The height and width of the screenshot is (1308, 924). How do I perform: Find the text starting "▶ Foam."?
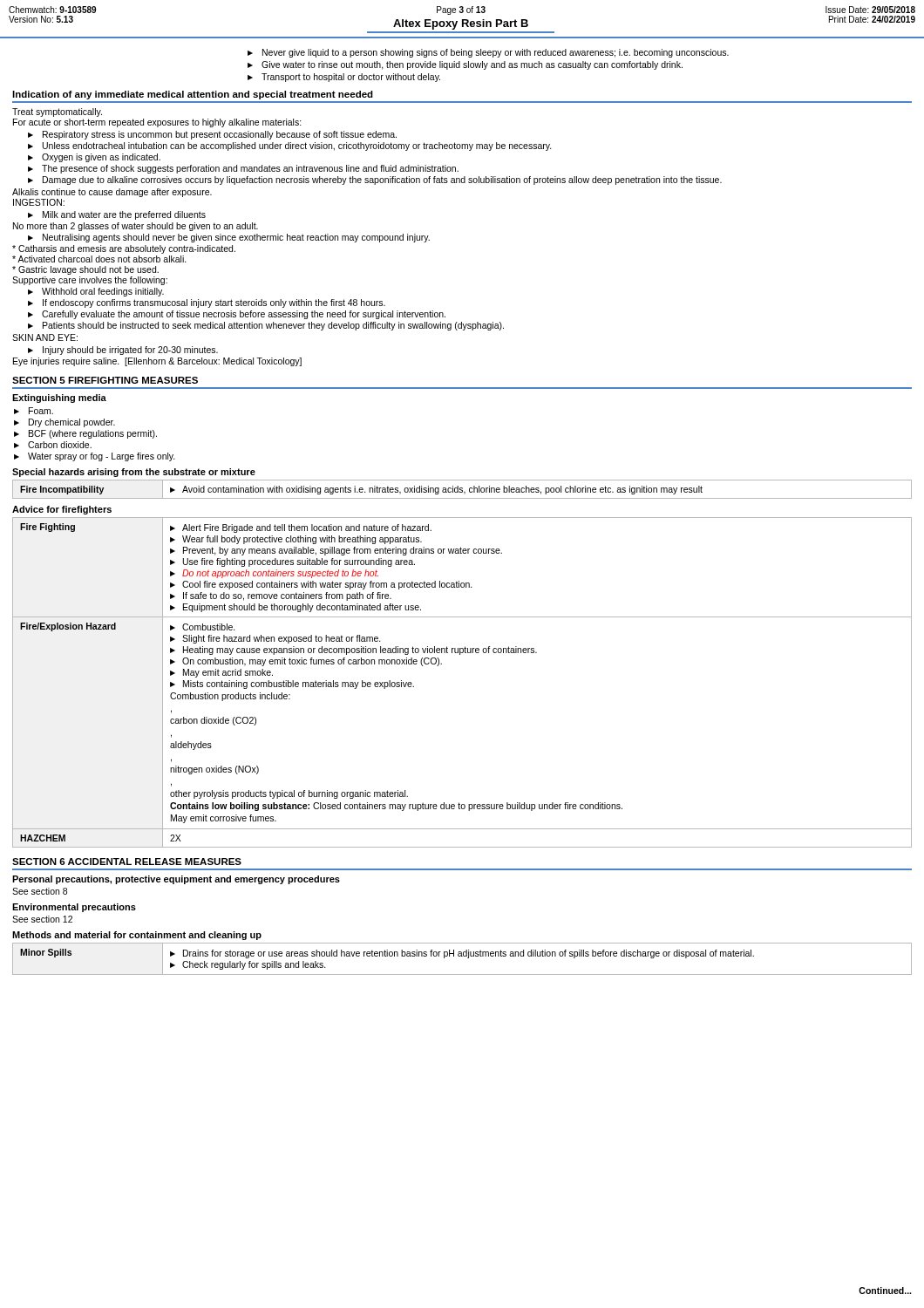[34, 411]
